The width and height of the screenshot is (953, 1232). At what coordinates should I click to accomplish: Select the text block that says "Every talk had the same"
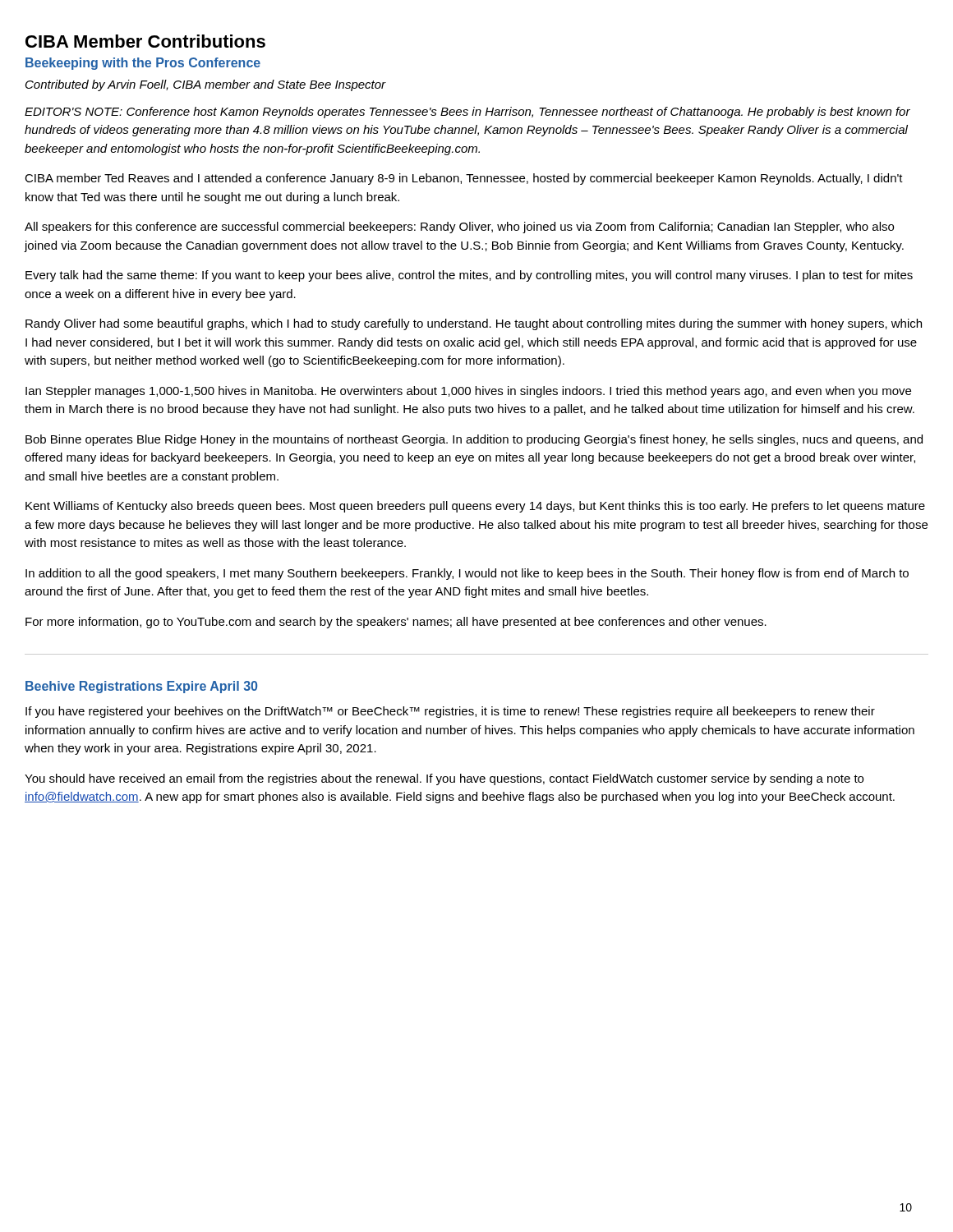[469, 284]
